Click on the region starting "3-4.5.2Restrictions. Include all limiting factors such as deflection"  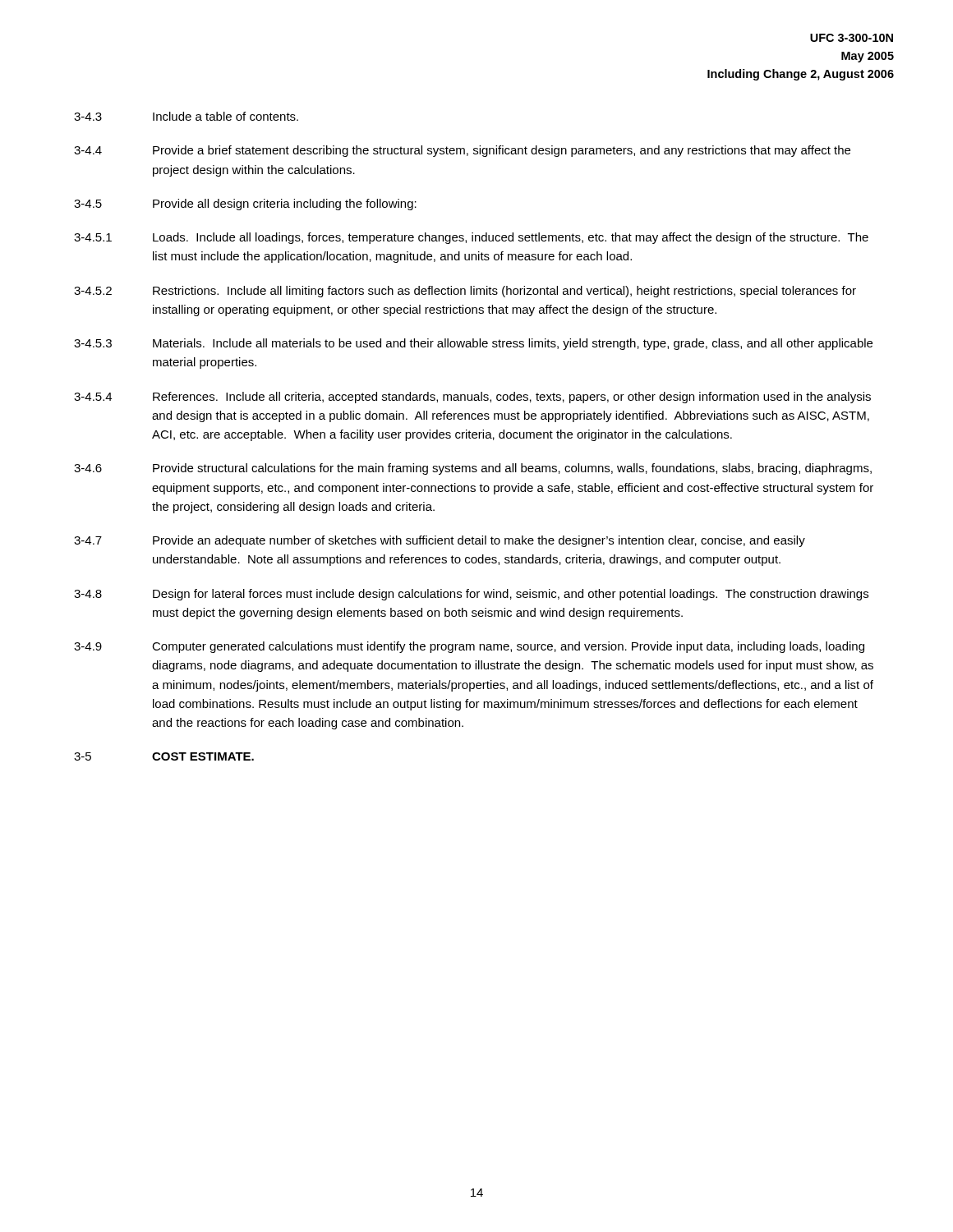474,300
